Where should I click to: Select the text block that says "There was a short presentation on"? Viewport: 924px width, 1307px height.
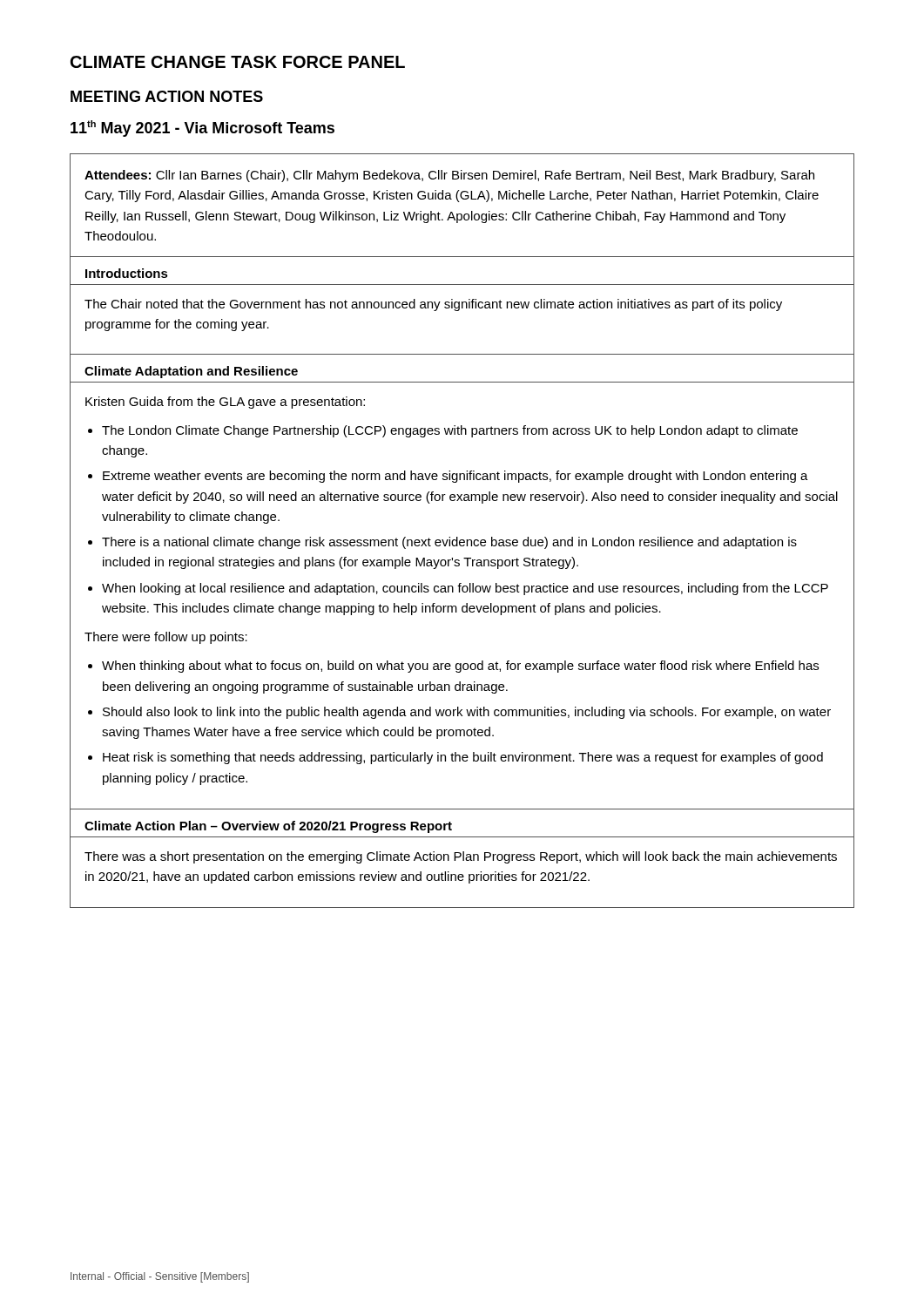pyautogui.click(x=462, y=866)
